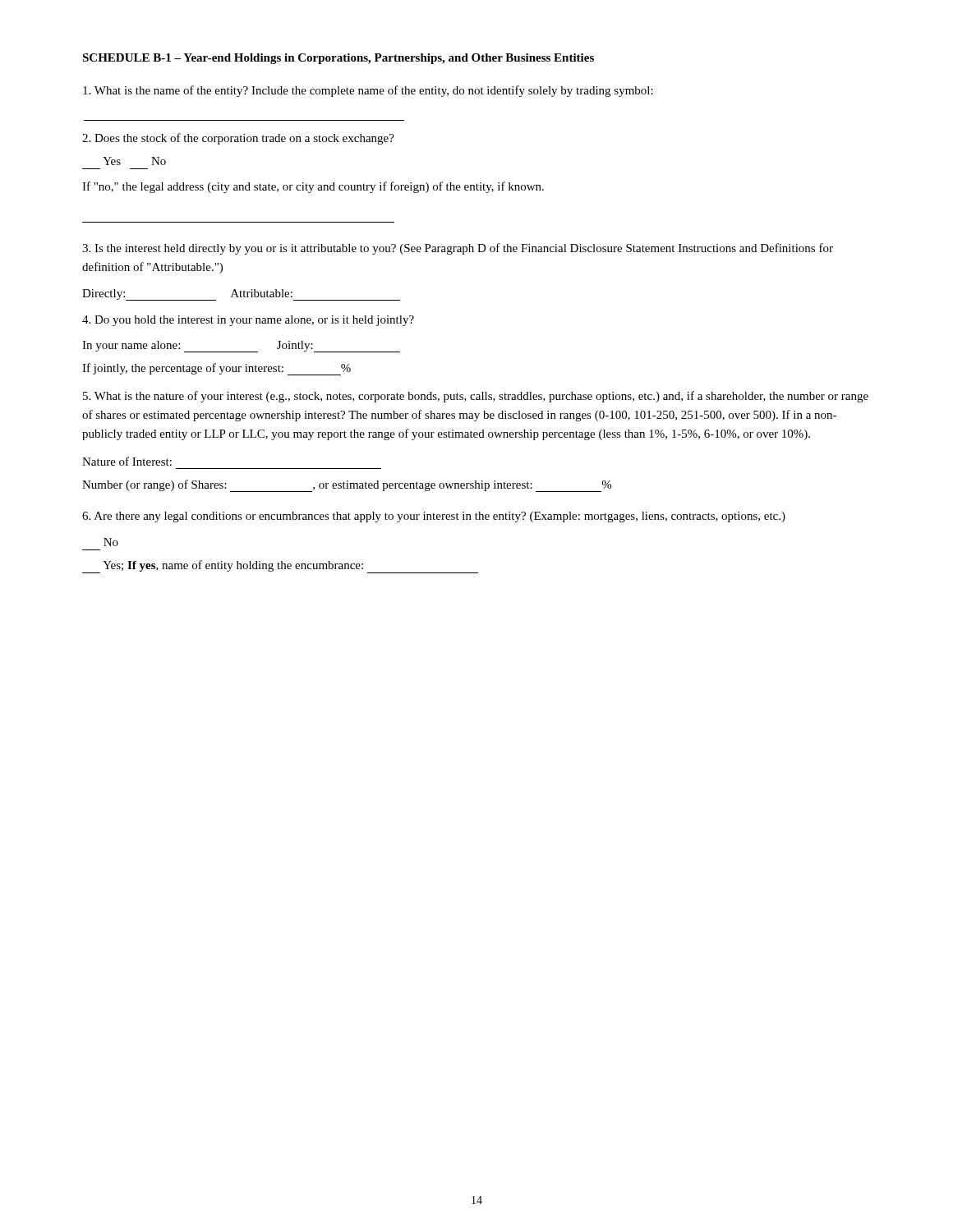Where is the passage that starts "Yes; If yes, name of entity holding"?
The width and height of the screenshot is (953, 1232).
[x=280, y=566]
